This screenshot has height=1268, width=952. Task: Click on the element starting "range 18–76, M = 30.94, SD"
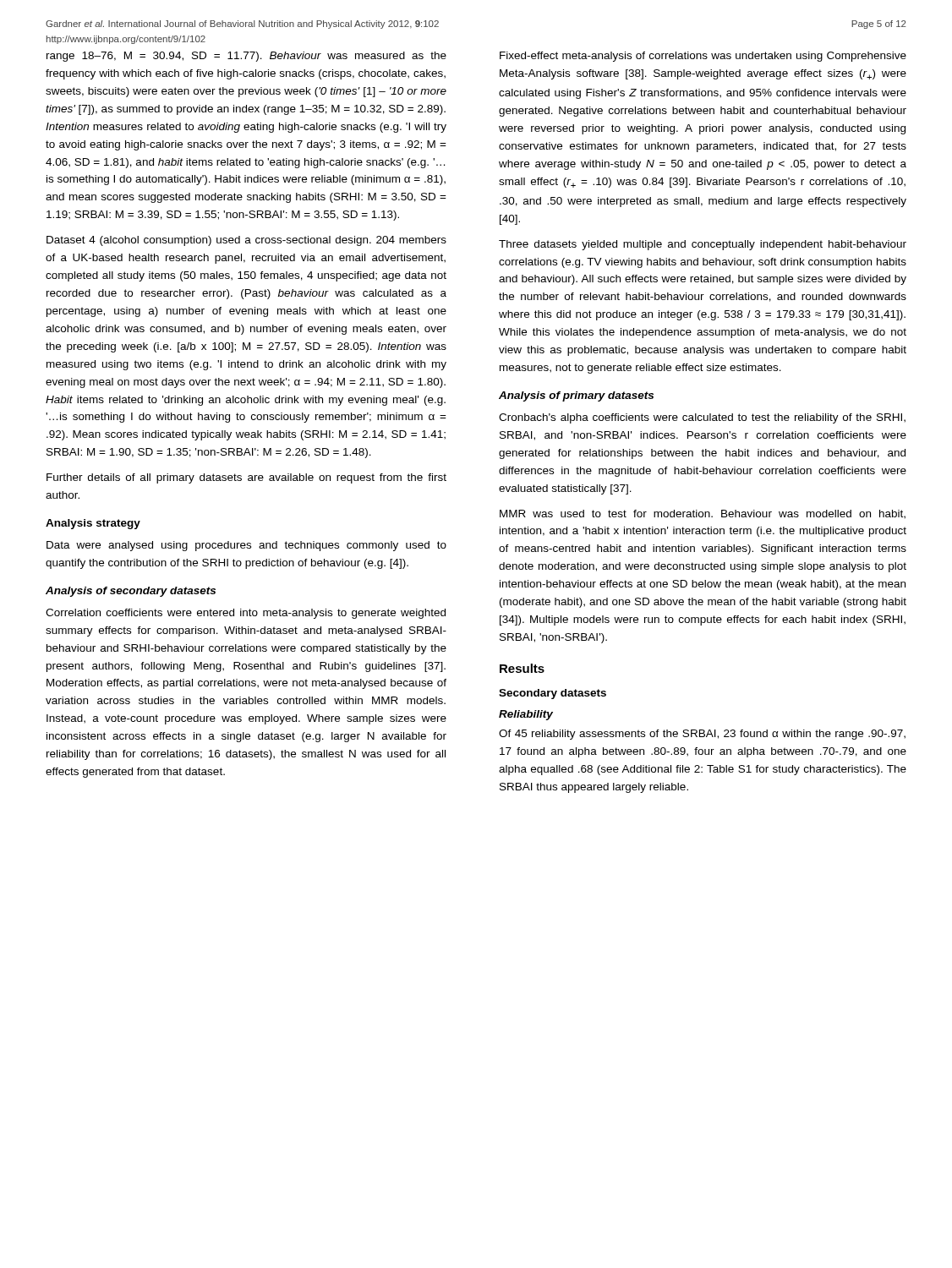246,136
